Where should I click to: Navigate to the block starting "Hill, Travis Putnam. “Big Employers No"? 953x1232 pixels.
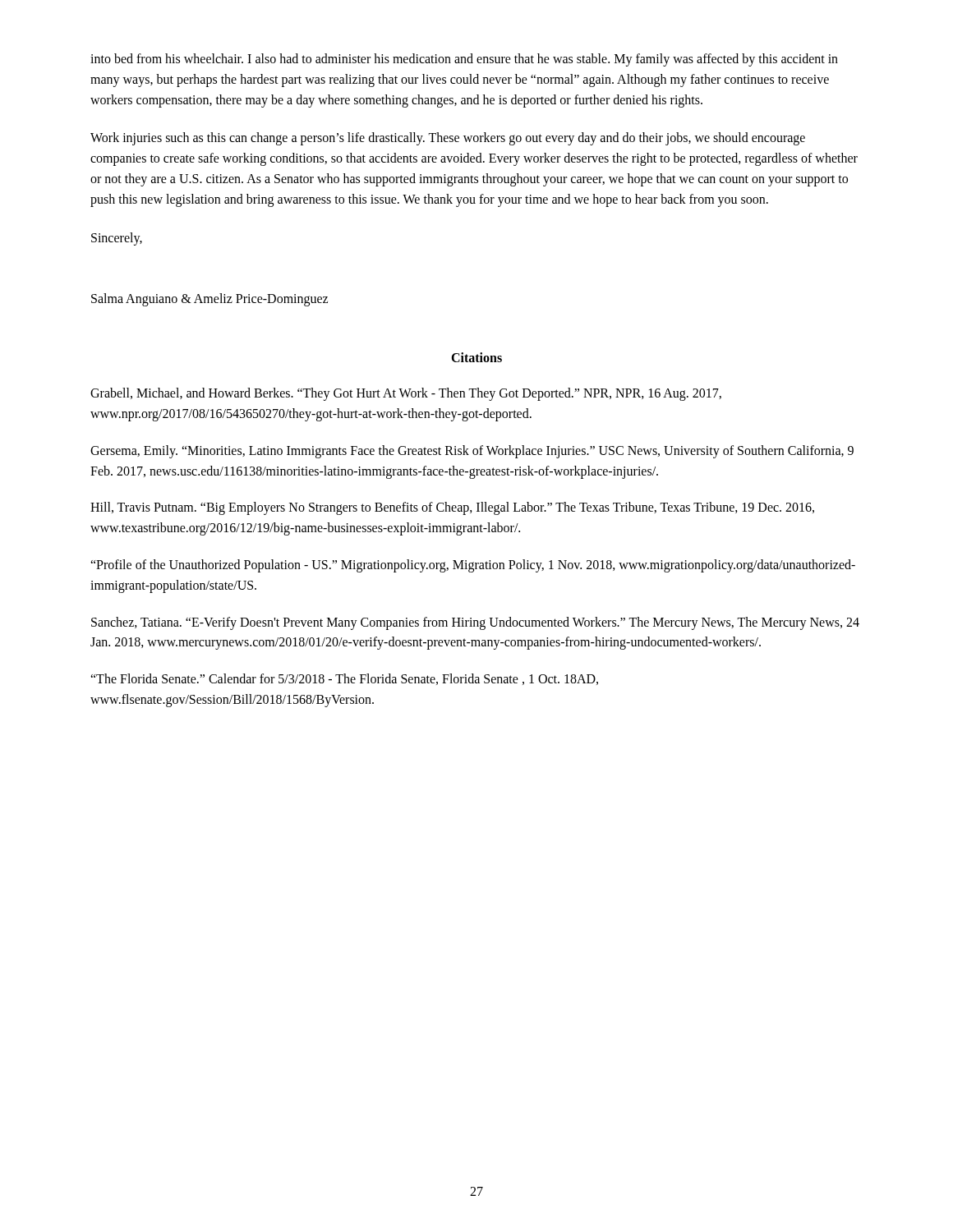[x=453, y=518]
